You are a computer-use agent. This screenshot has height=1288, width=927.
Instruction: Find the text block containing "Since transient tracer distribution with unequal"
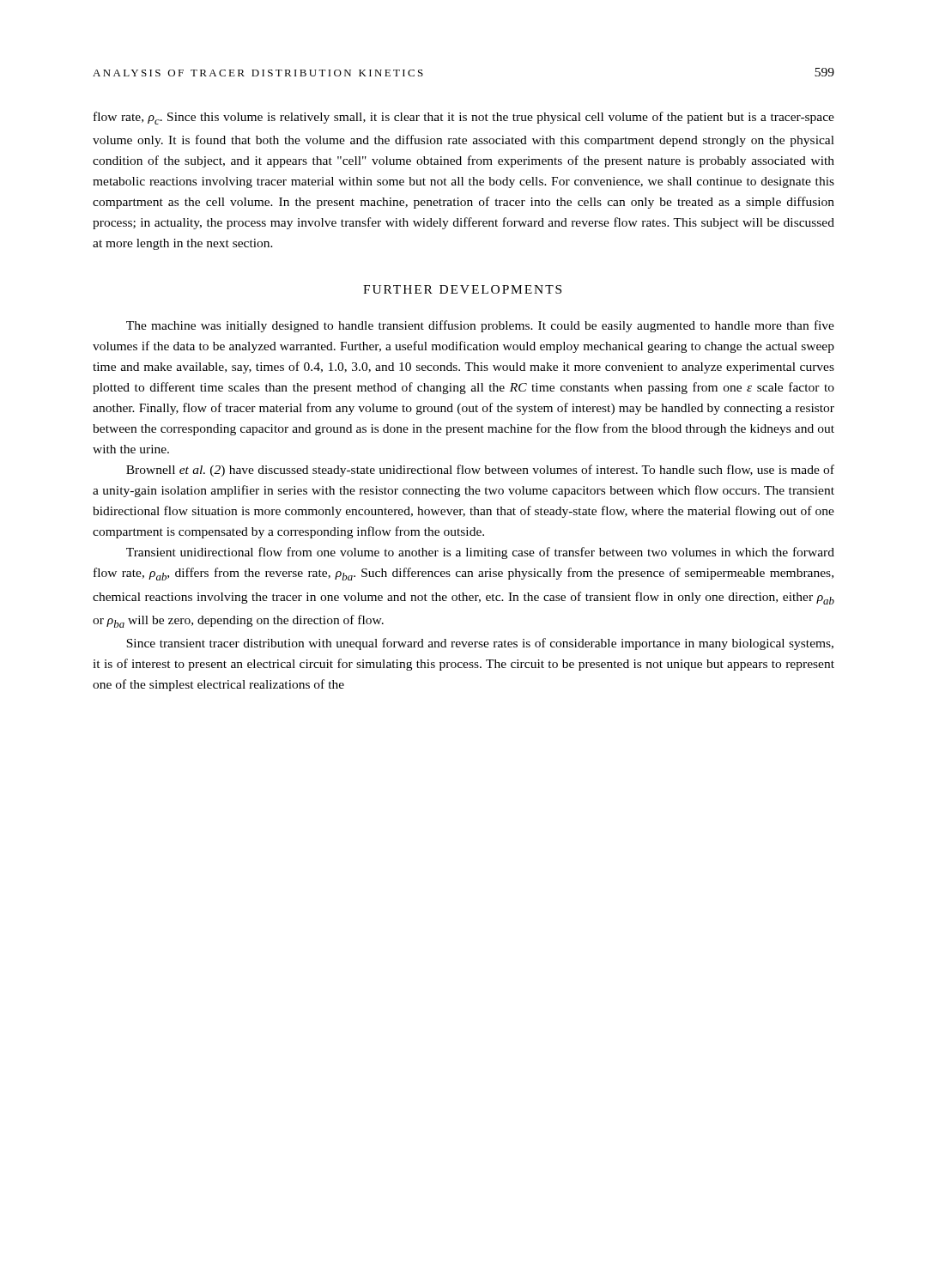[464, 664]
